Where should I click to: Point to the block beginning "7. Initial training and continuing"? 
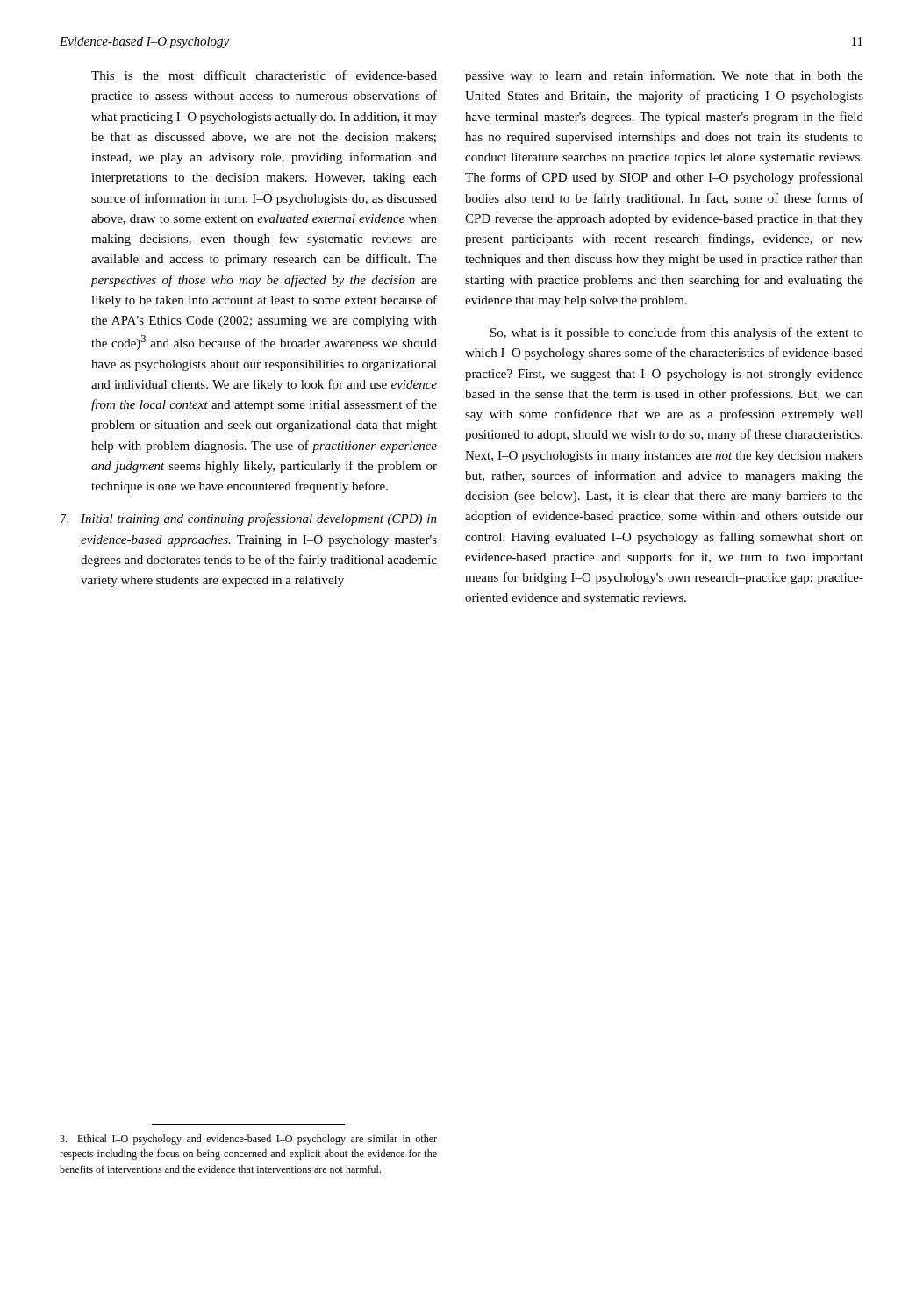point(248,550)
